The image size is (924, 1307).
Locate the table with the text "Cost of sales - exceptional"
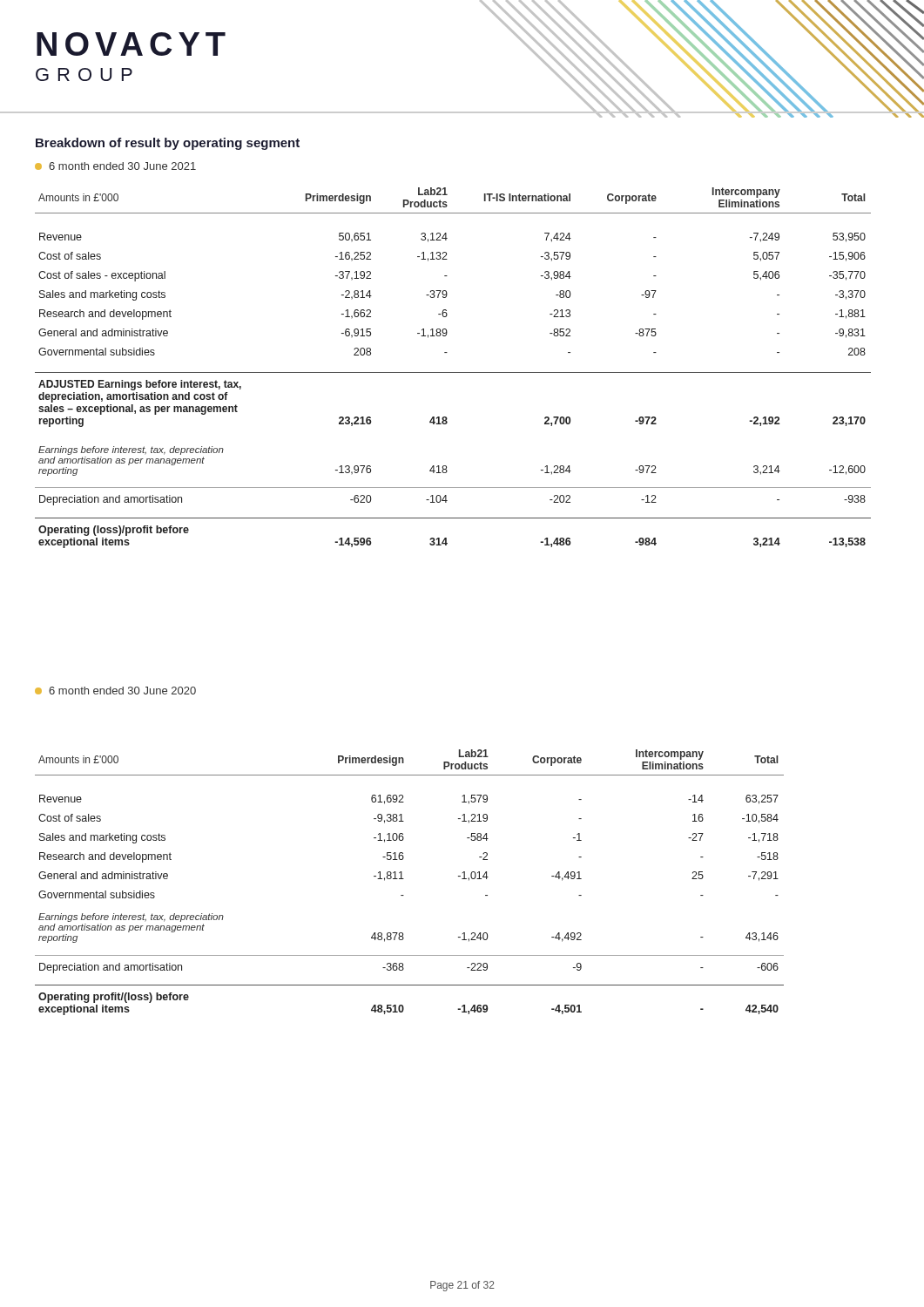453,367
